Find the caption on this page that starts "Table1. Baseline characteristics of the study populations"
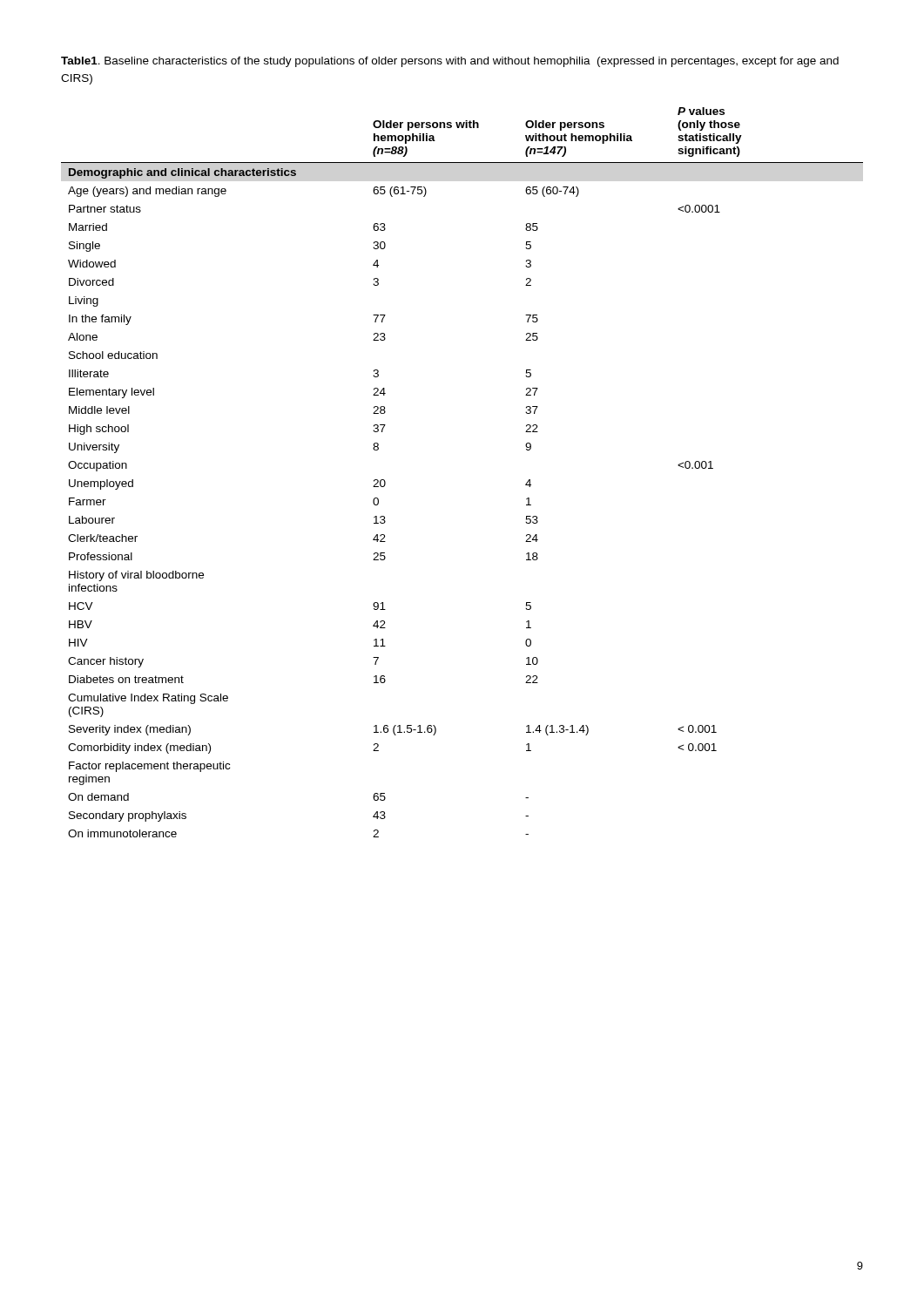924x1307 pixels. (450, 69)
